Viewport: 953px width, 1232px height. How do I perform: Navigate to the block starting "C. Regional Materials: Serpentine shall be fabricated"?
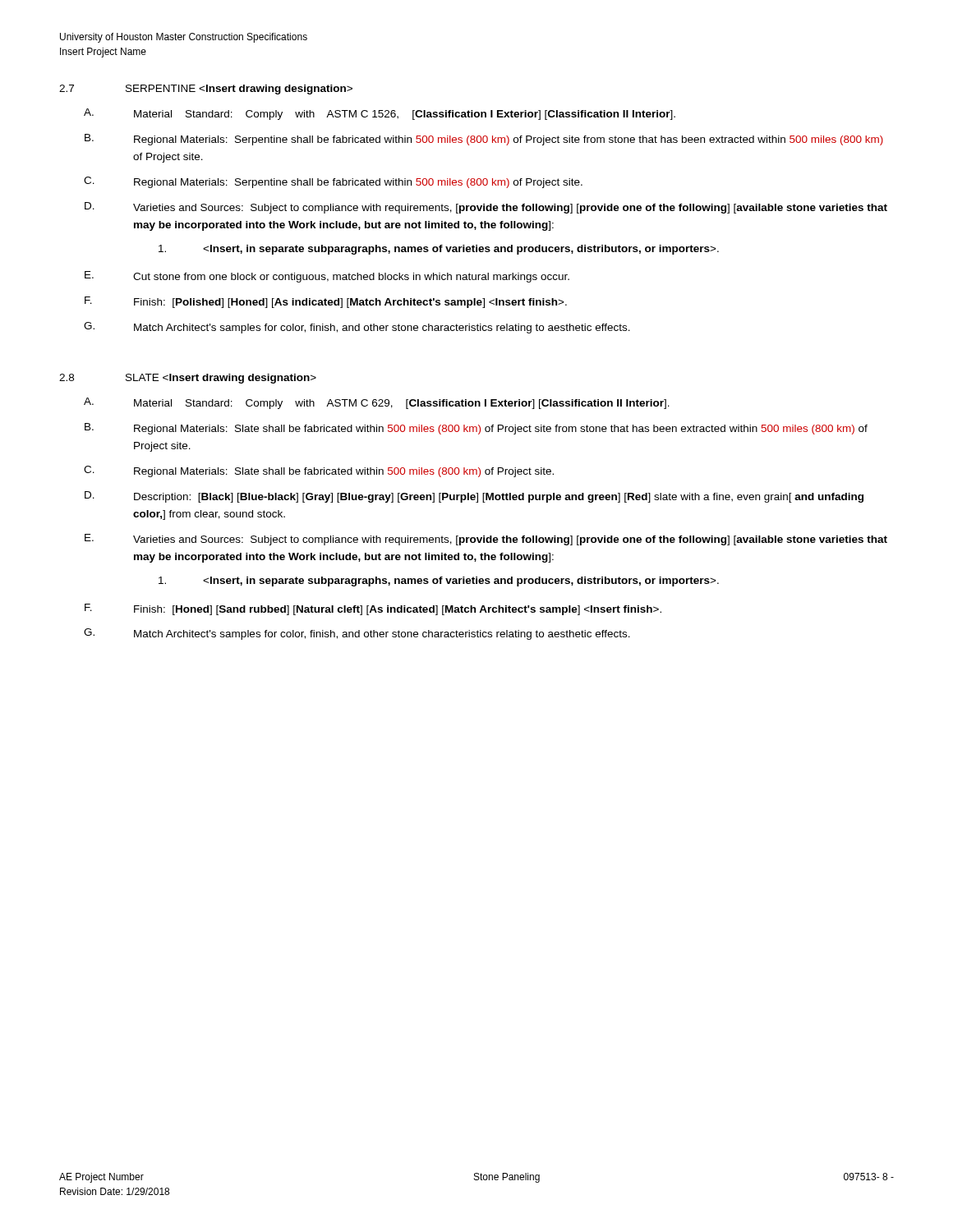(476, 183)
